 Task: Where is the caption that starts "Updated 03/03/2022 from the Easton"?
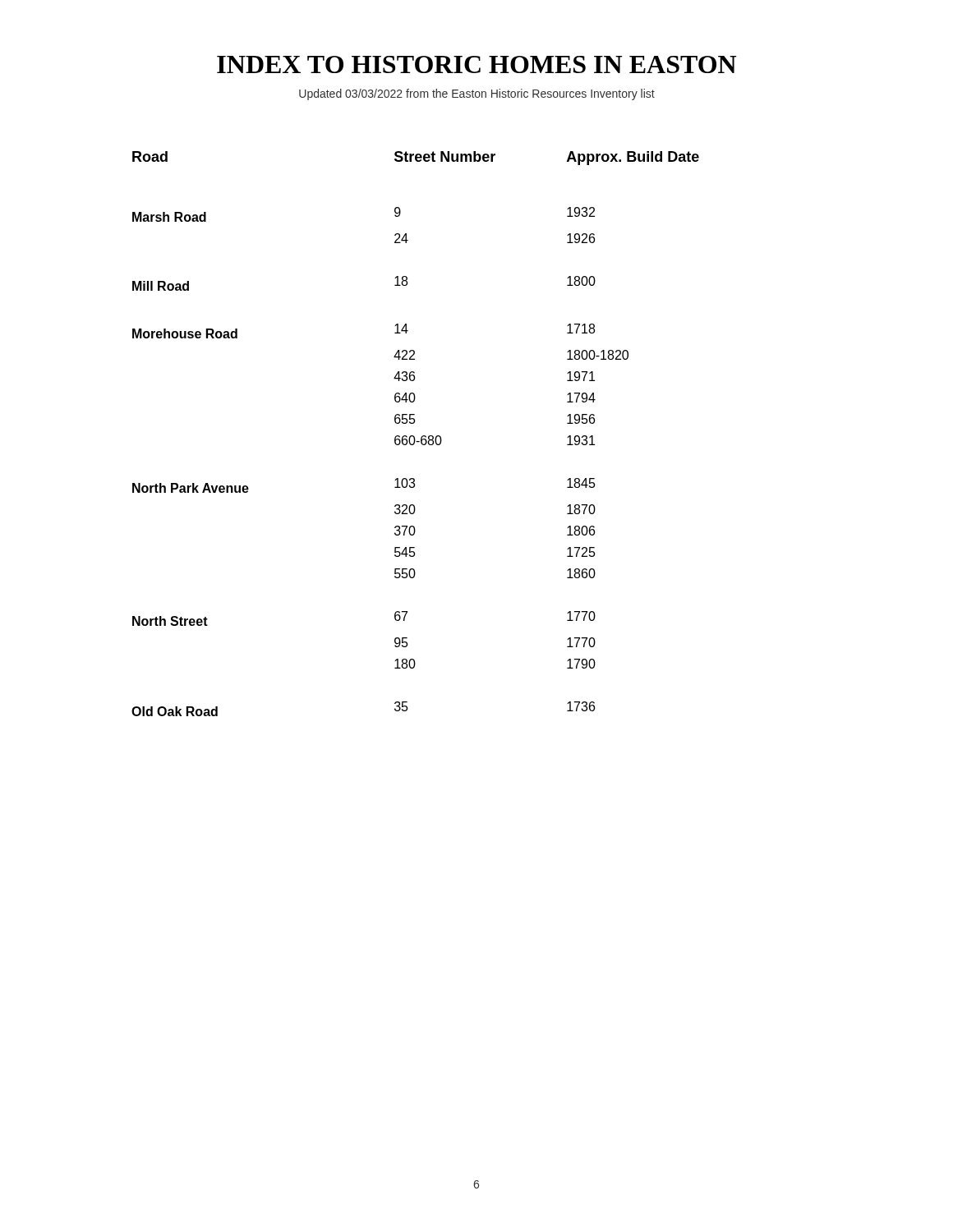coord(476,94)
